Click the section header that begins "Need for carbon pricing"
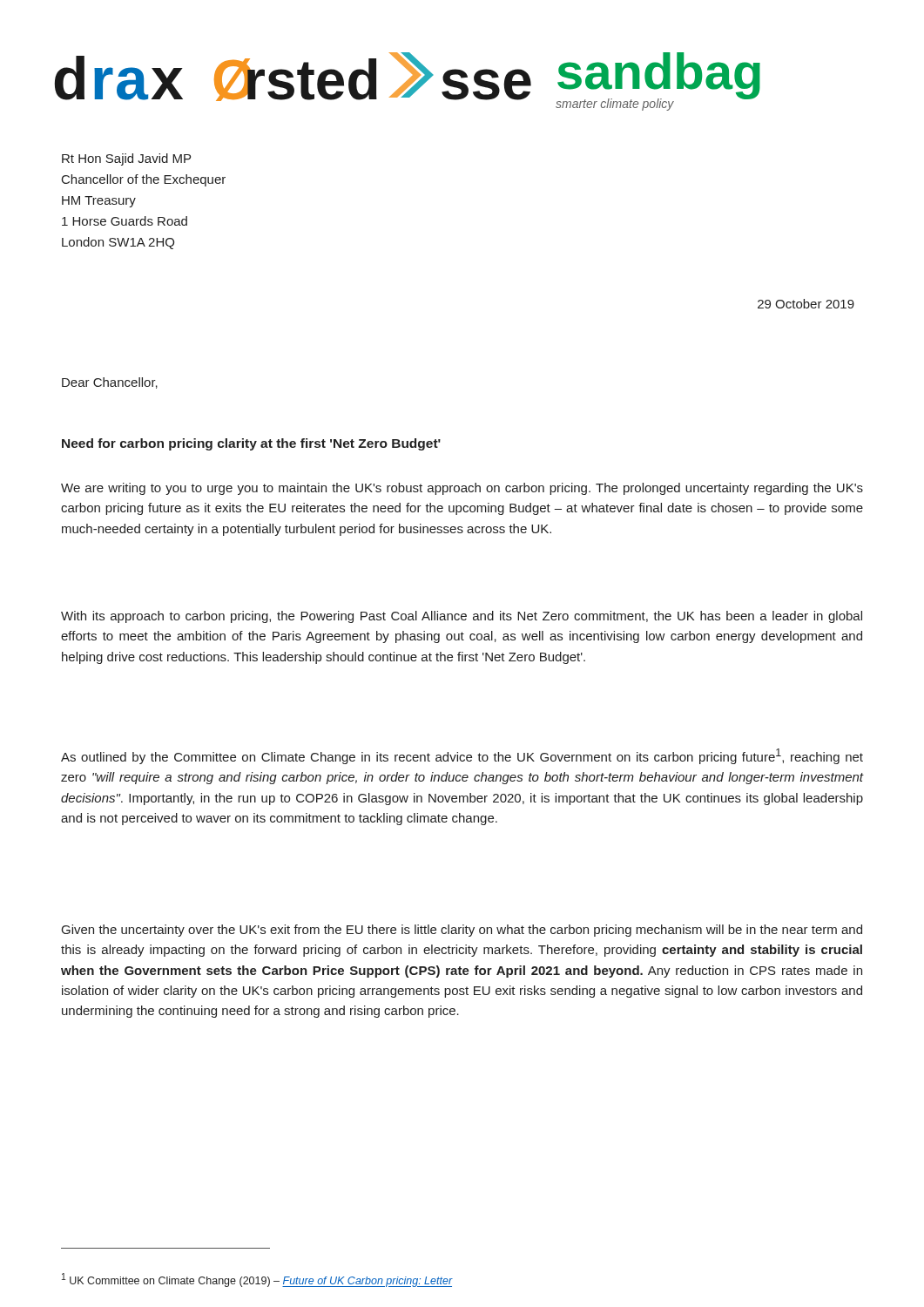This screenshot has height=1307, width=924. [251, 443]
